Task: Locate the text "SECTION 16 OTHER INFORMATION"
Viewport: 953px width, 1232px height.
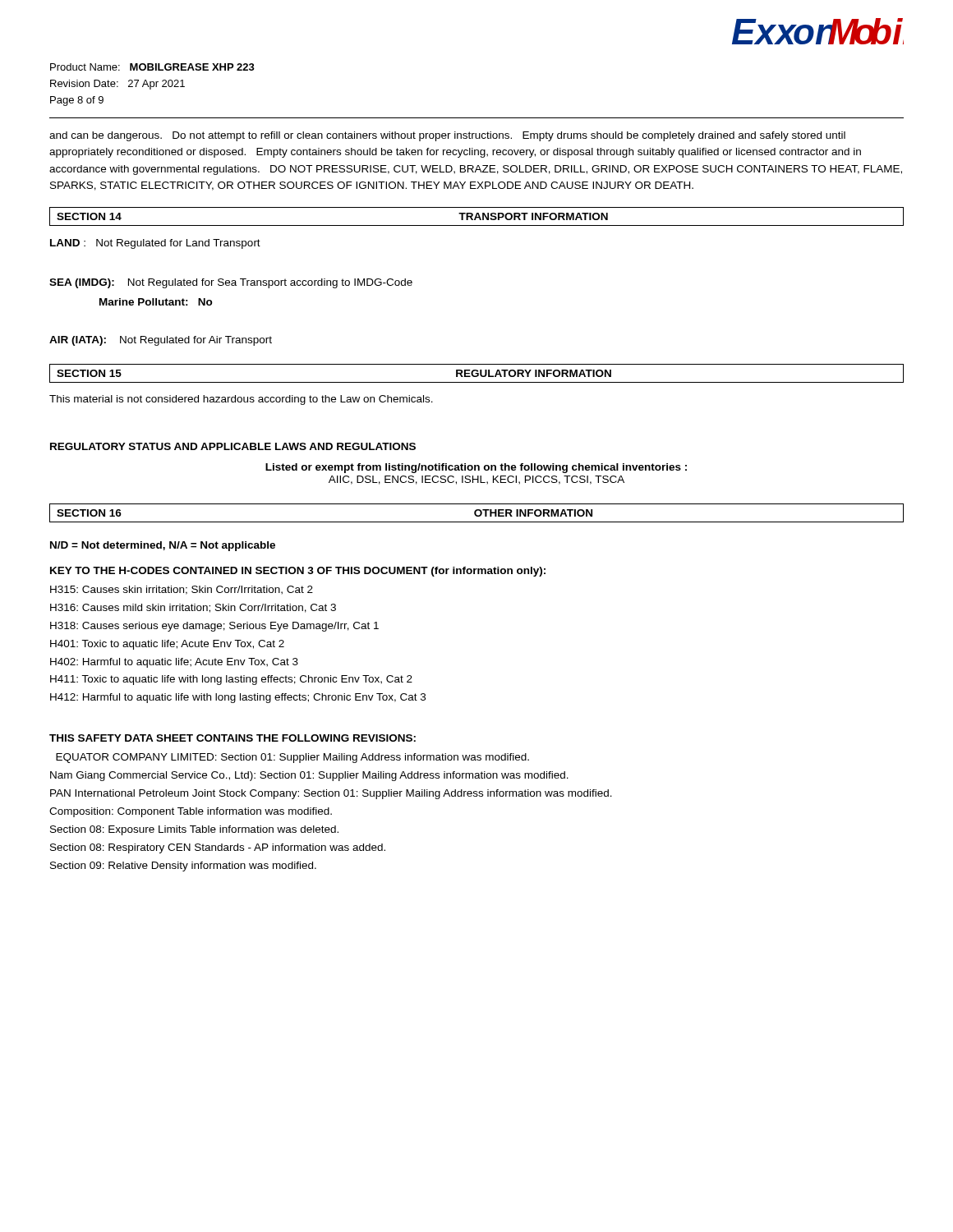Action: [476, 513]
